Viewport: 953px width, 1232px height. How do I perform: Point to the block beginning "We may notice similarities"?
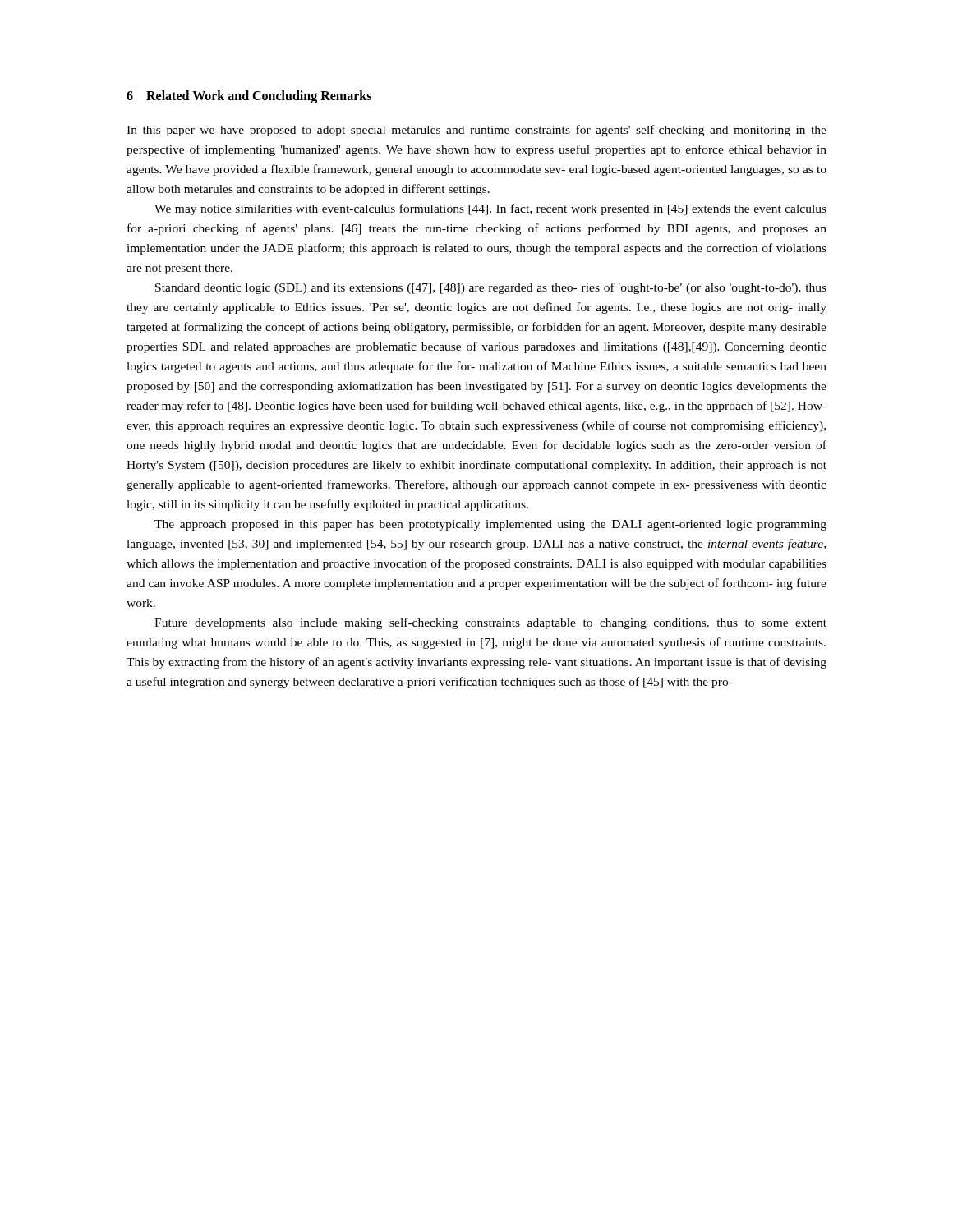coord(476,238)
